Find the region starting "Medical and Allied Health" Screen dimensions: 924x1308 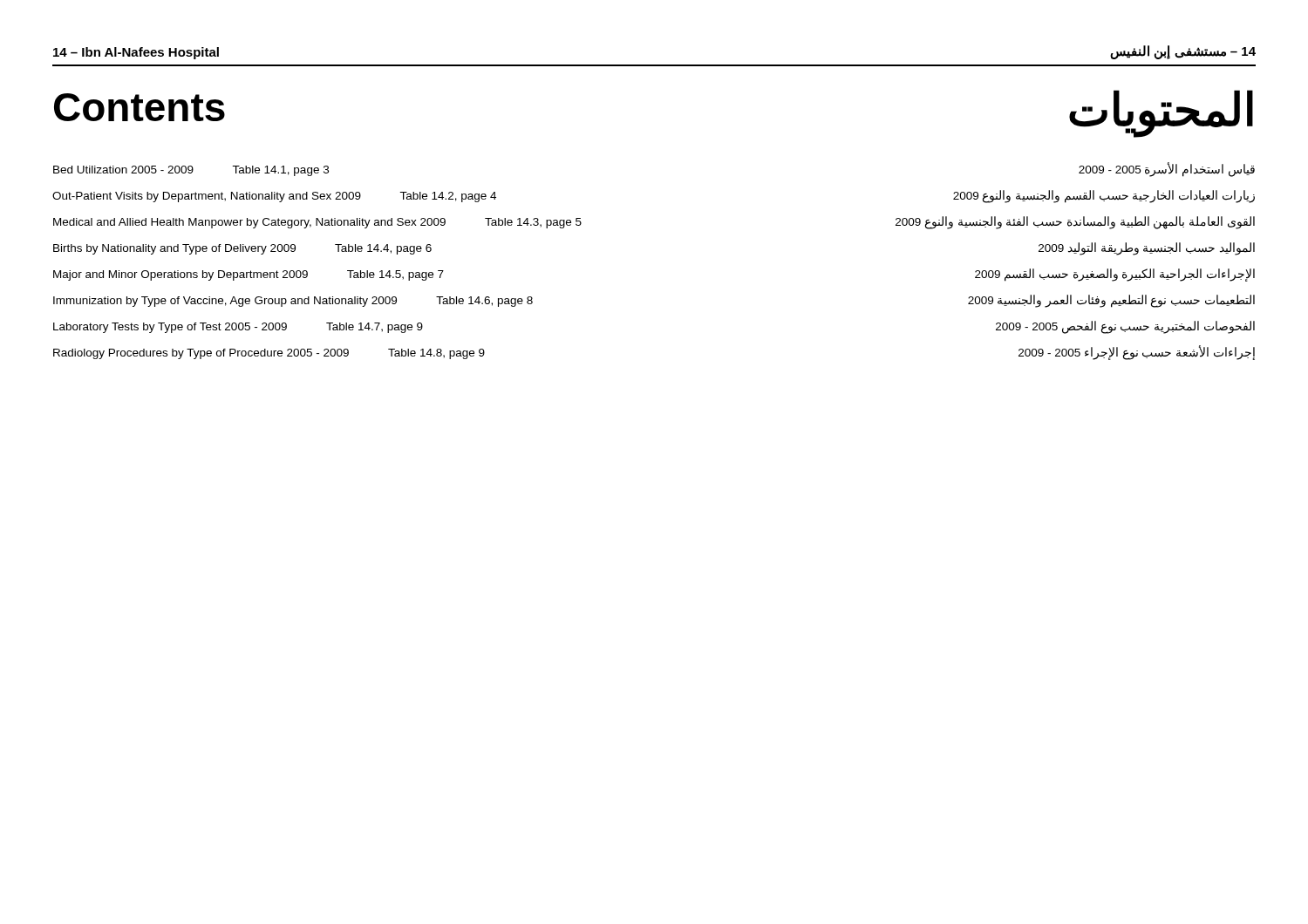click(251, 223)
